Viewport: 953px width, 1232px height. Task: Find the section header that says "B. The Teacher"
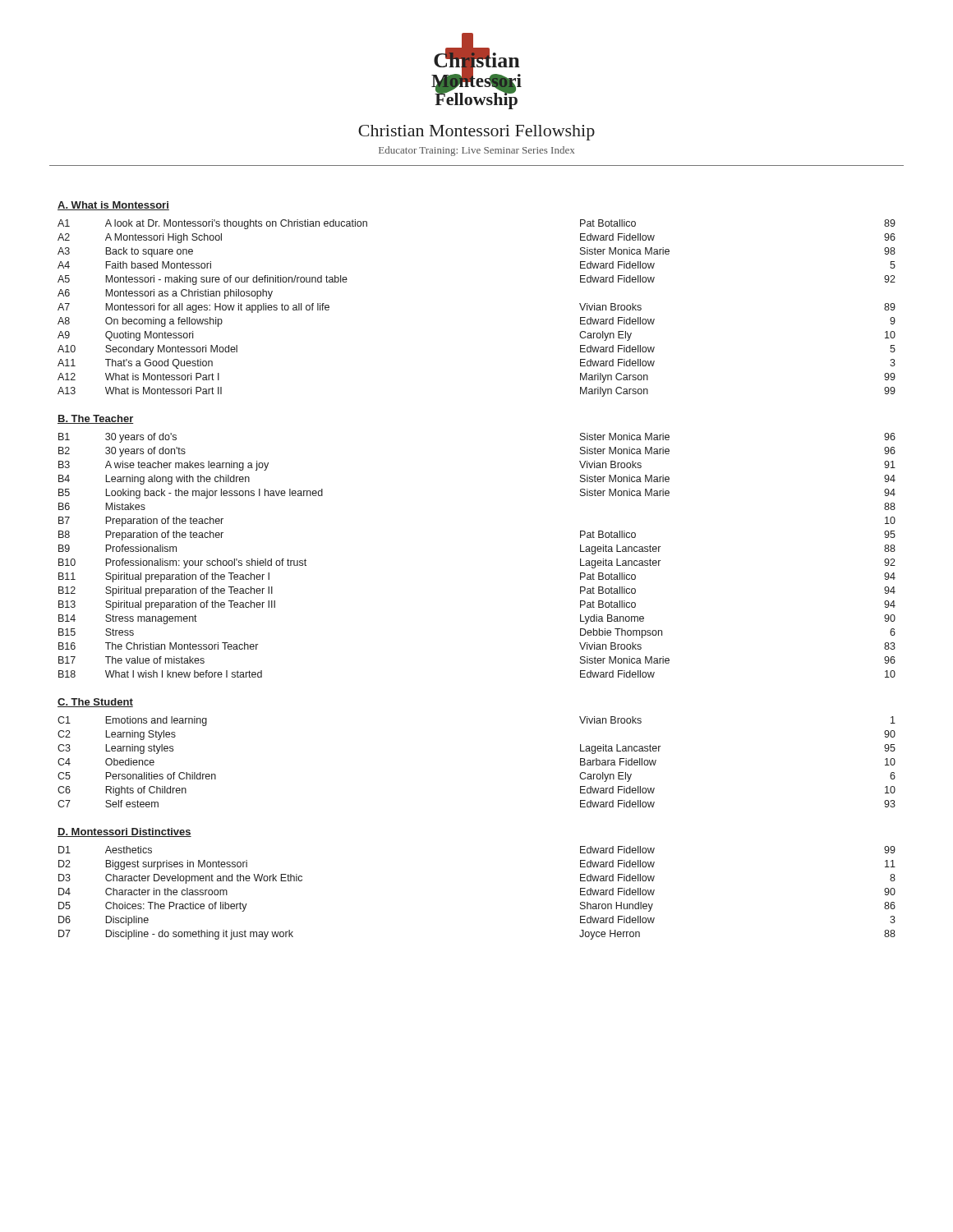tap(95, 419)
